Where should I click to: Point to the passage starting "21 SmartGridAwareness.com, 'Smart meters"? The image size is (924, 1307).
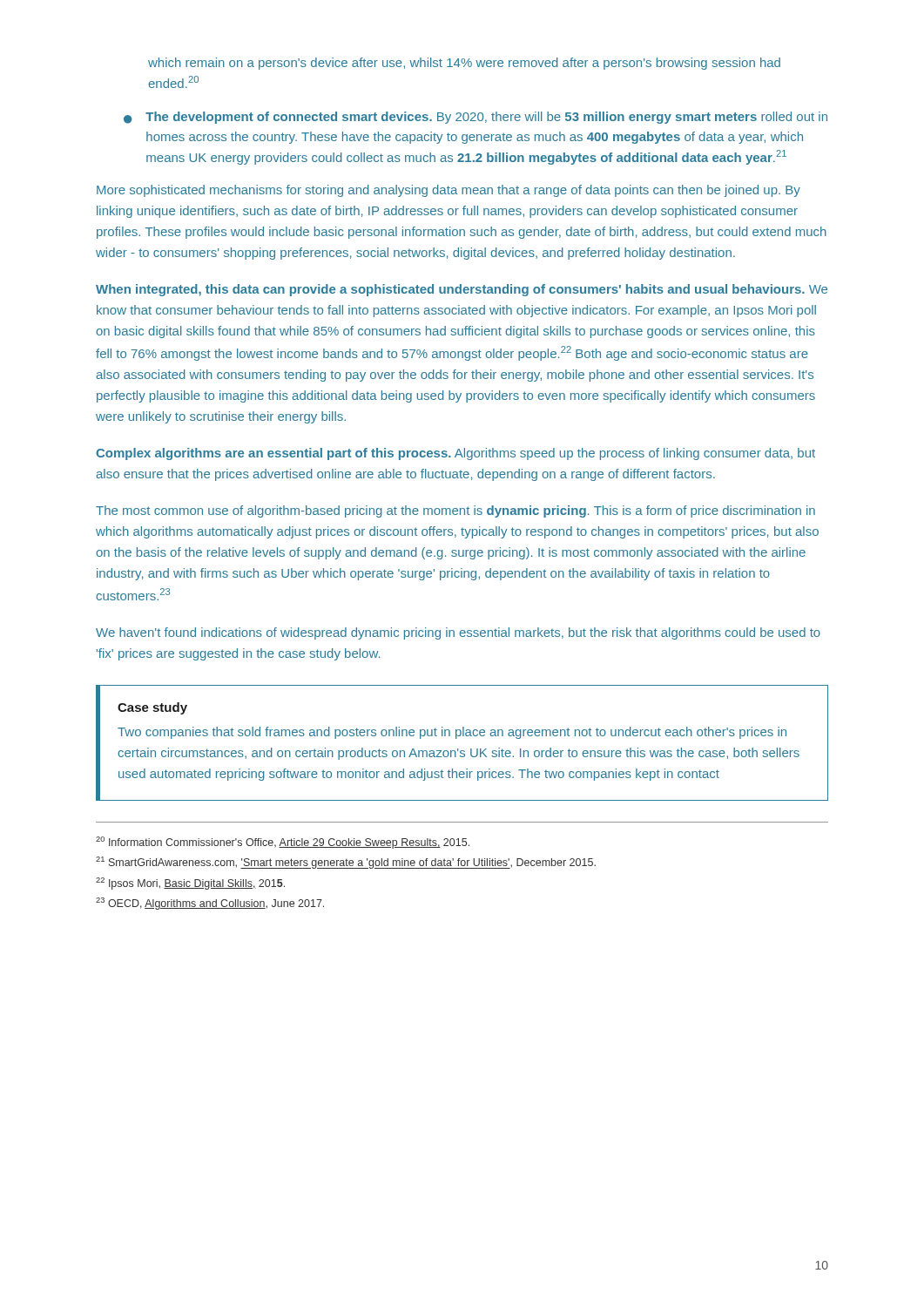(x=346, y=862)
